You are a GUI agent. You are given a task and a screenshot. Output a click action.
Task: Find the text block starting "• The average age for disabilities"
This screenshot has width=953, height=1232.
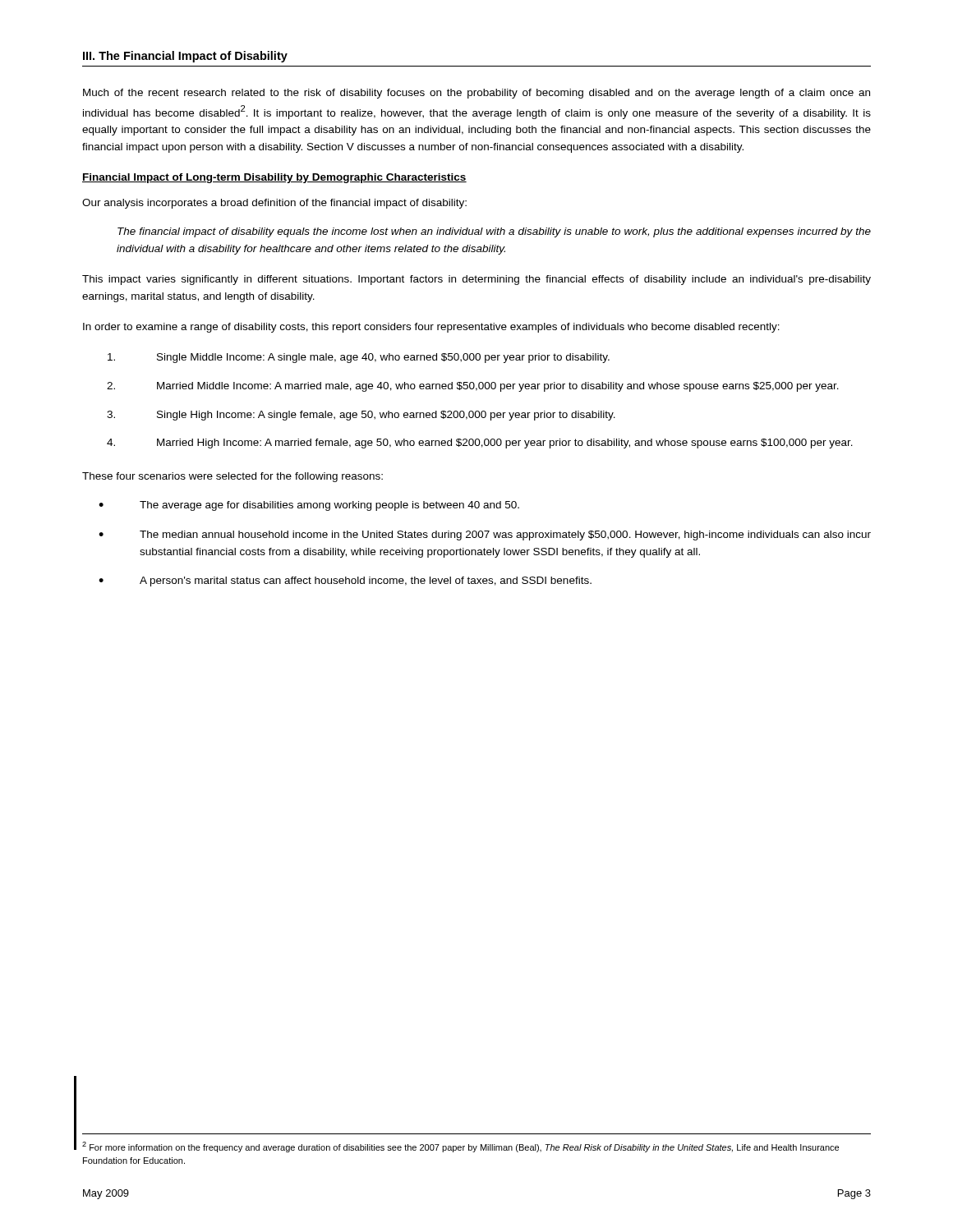click(x=476, y=506)
